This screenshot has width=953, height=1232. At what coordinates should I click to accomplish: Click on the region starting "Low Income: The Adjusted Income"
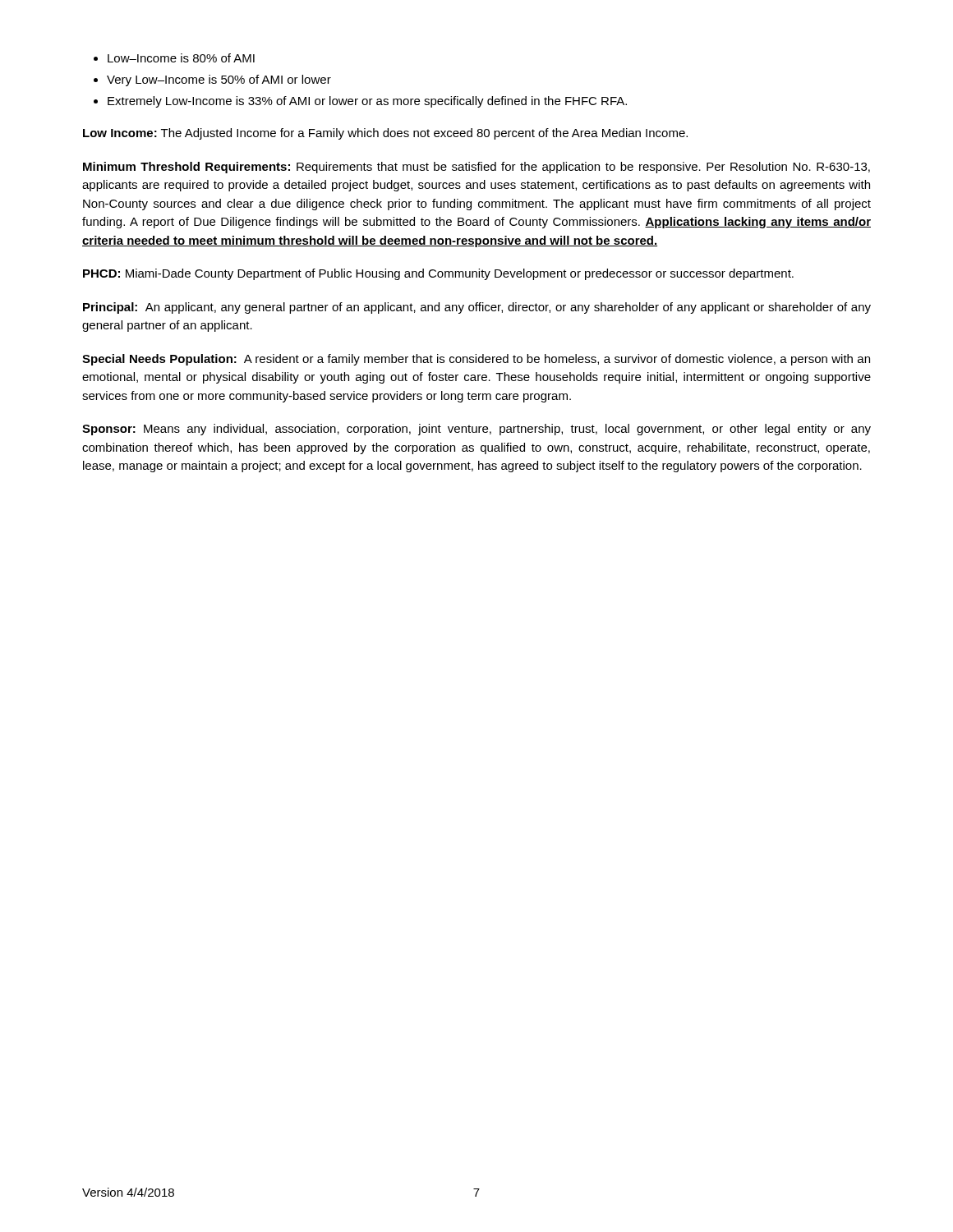(x=385, y=133)
